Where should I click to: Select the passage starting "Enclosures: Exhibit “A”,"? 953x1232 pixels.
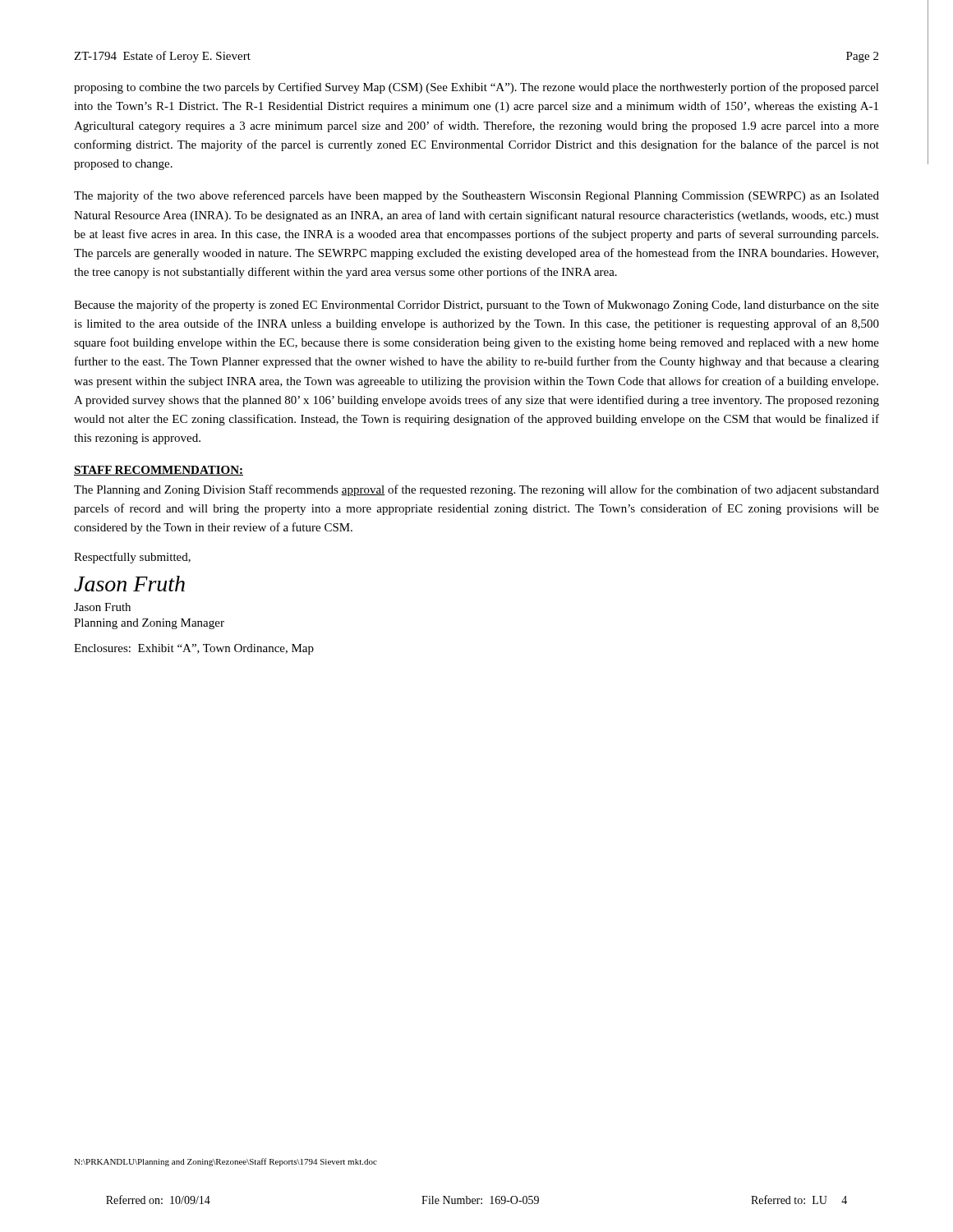point(194,648)
